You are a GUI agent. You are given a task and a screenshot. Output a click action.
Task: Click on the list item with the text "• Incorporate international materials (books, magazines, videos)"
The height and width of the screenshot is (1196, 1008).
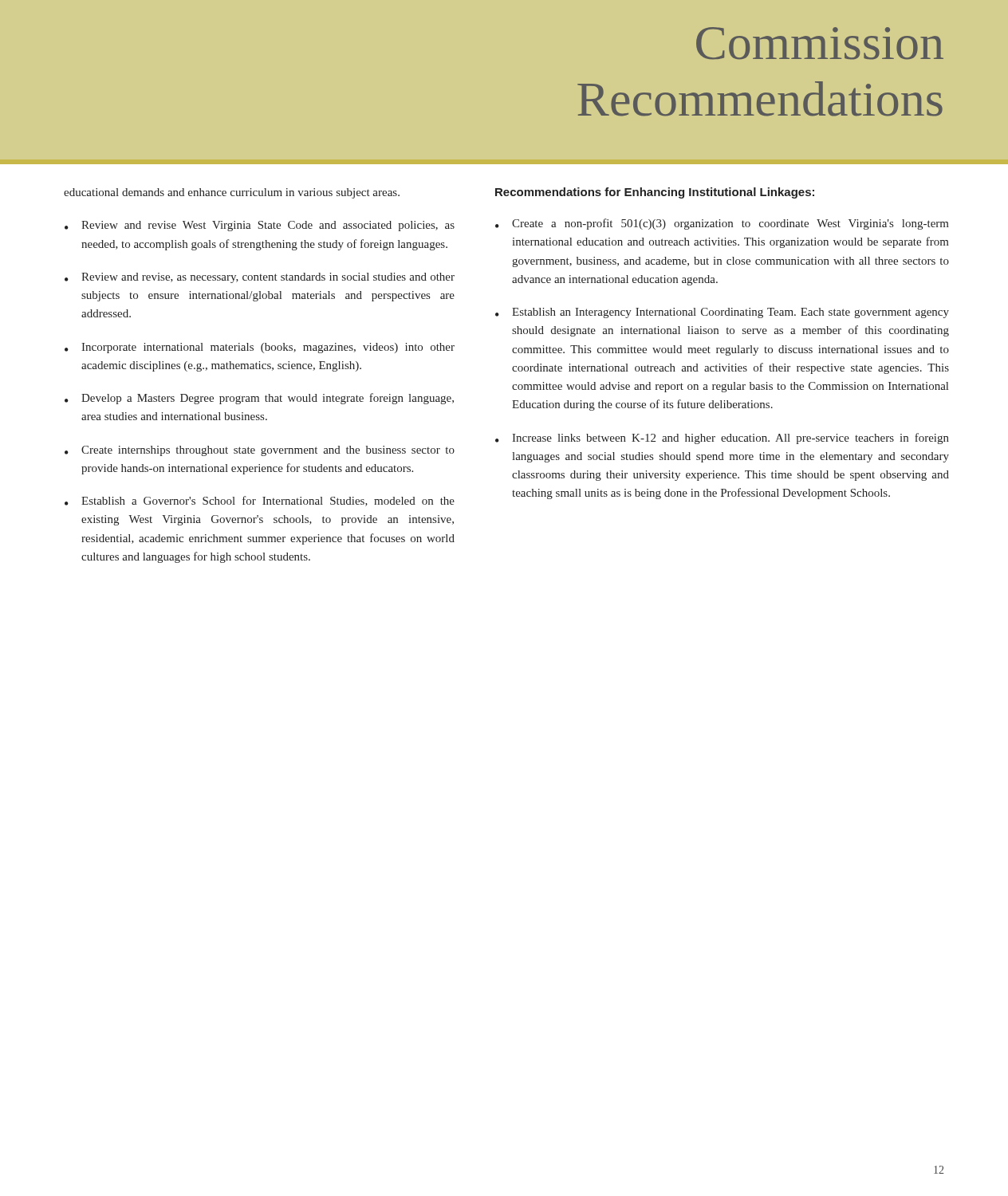pyautogui.click(x=259, y=356)
